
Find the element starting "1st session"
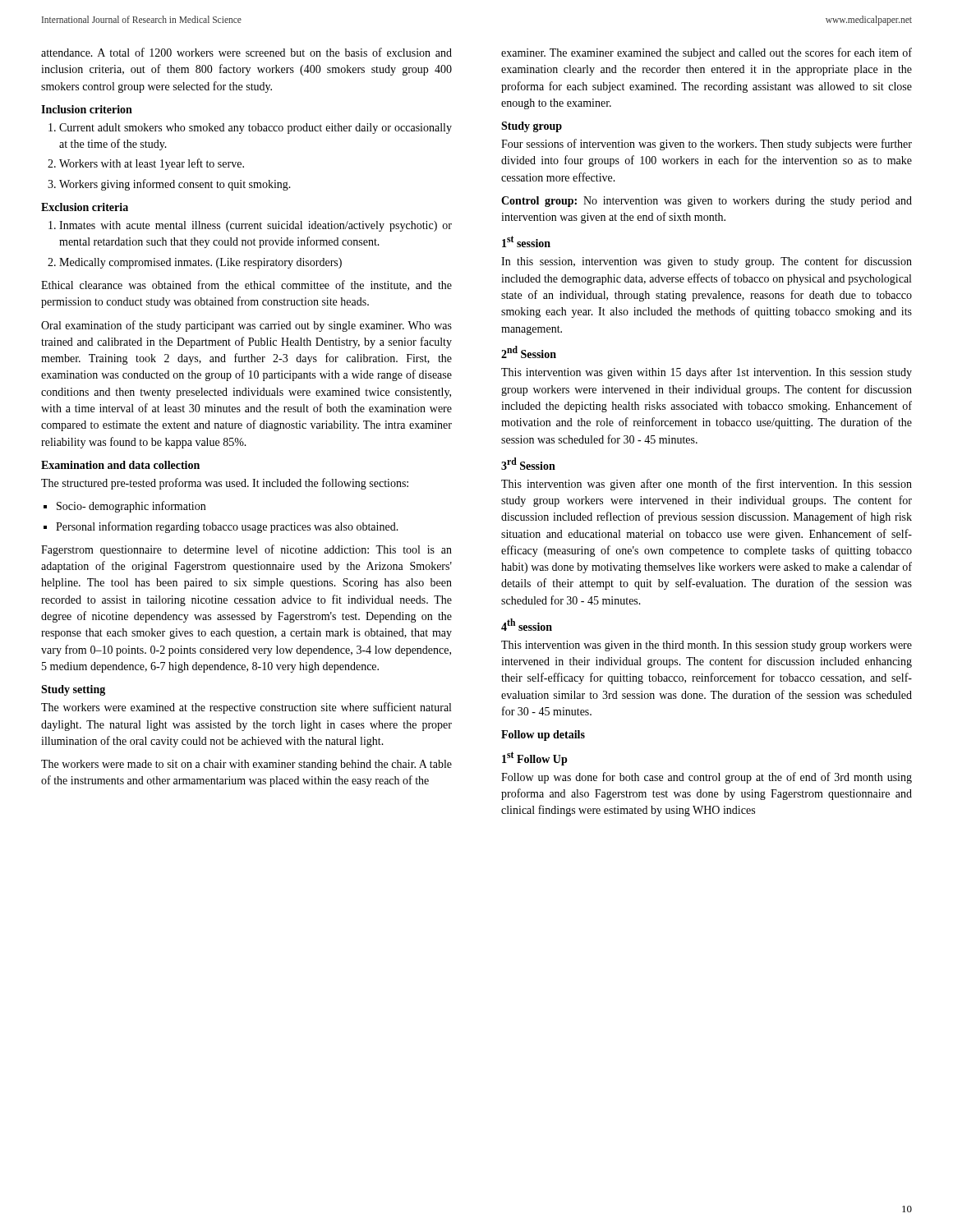point(526,242)
